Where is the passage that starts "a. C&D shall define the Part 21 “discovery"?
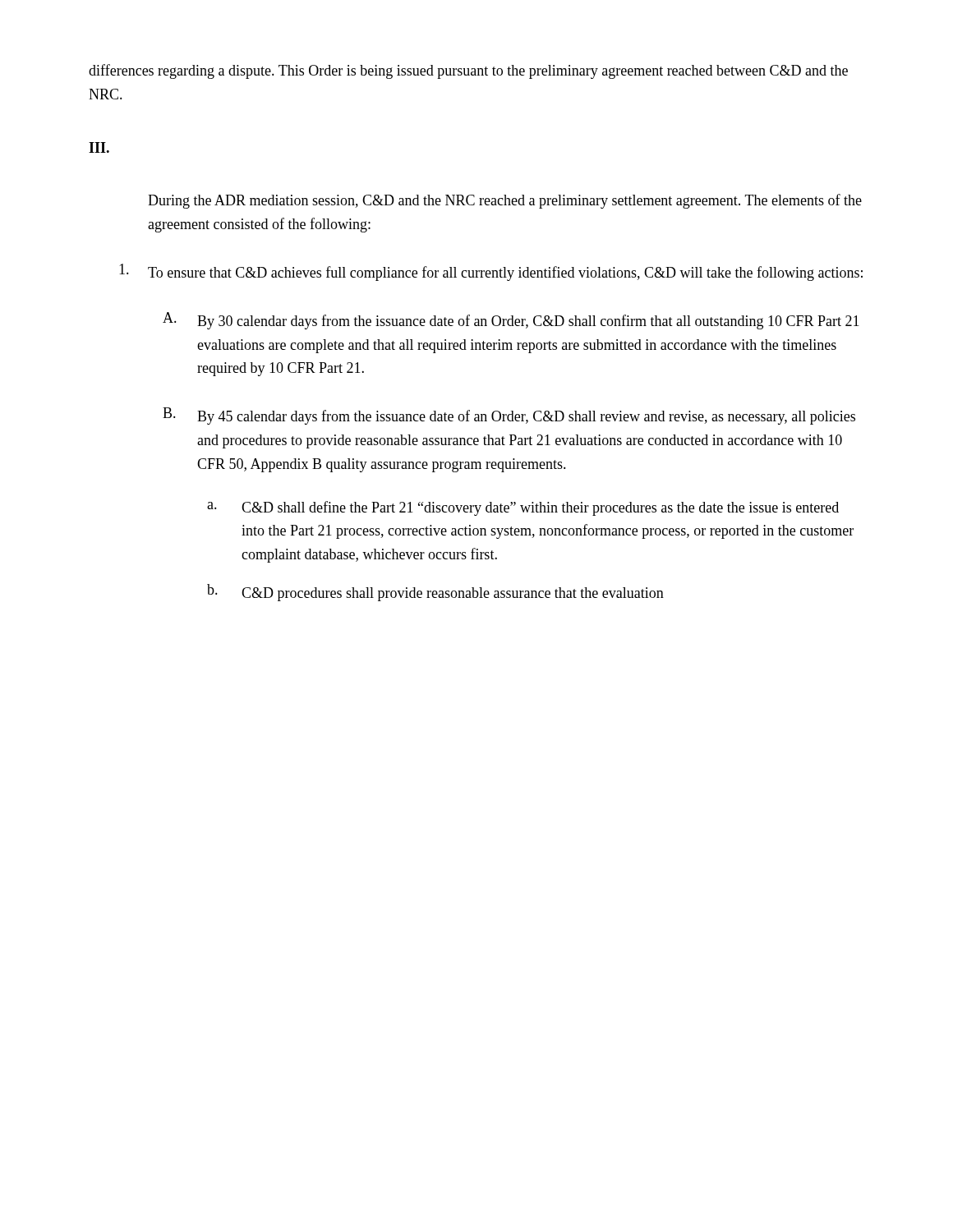The image size is (953, 1232). (x=536, y=531)
